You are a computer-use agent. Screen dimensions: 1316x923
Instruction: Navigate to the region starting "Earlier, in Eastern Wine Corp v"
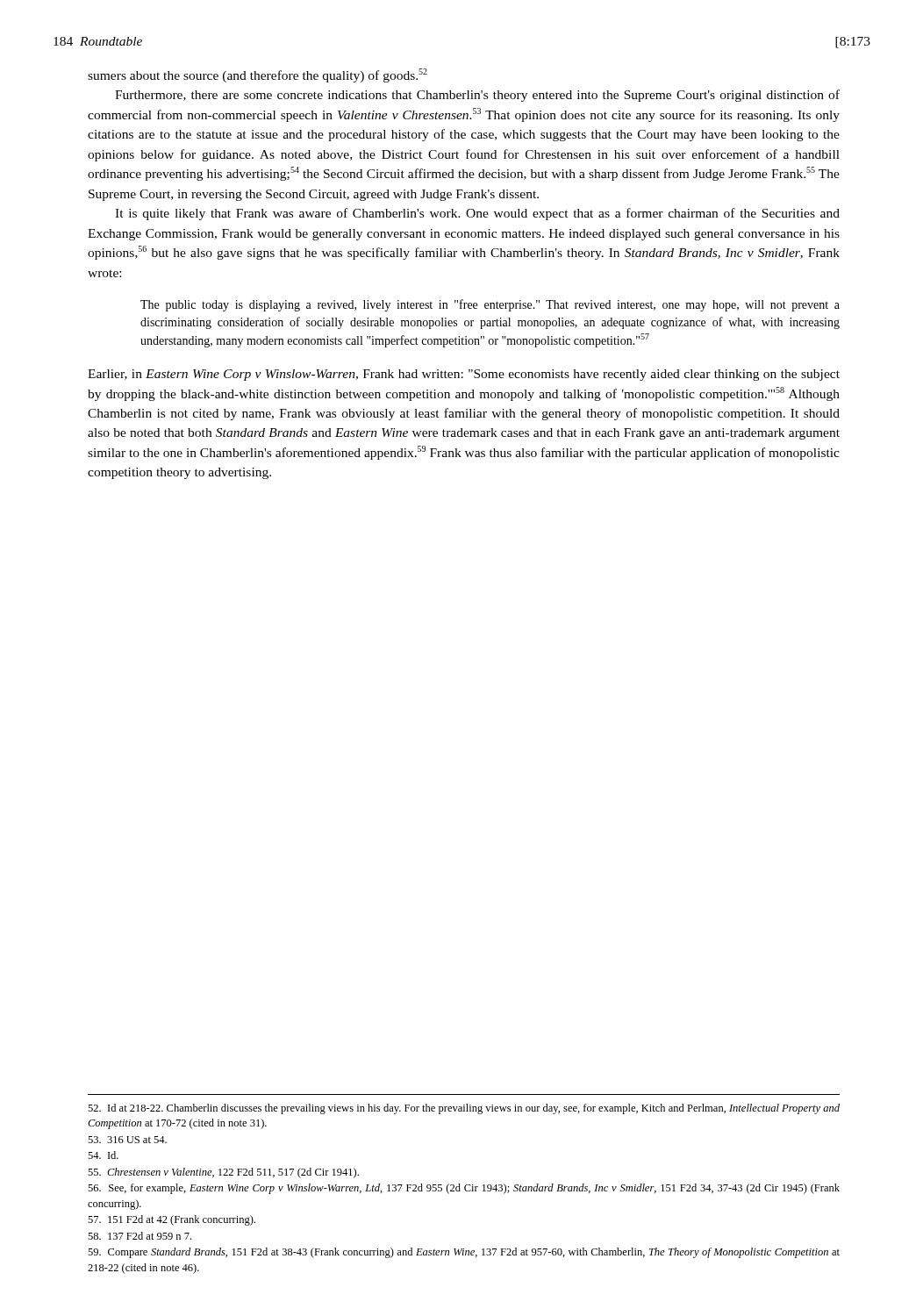coord(464,423)
